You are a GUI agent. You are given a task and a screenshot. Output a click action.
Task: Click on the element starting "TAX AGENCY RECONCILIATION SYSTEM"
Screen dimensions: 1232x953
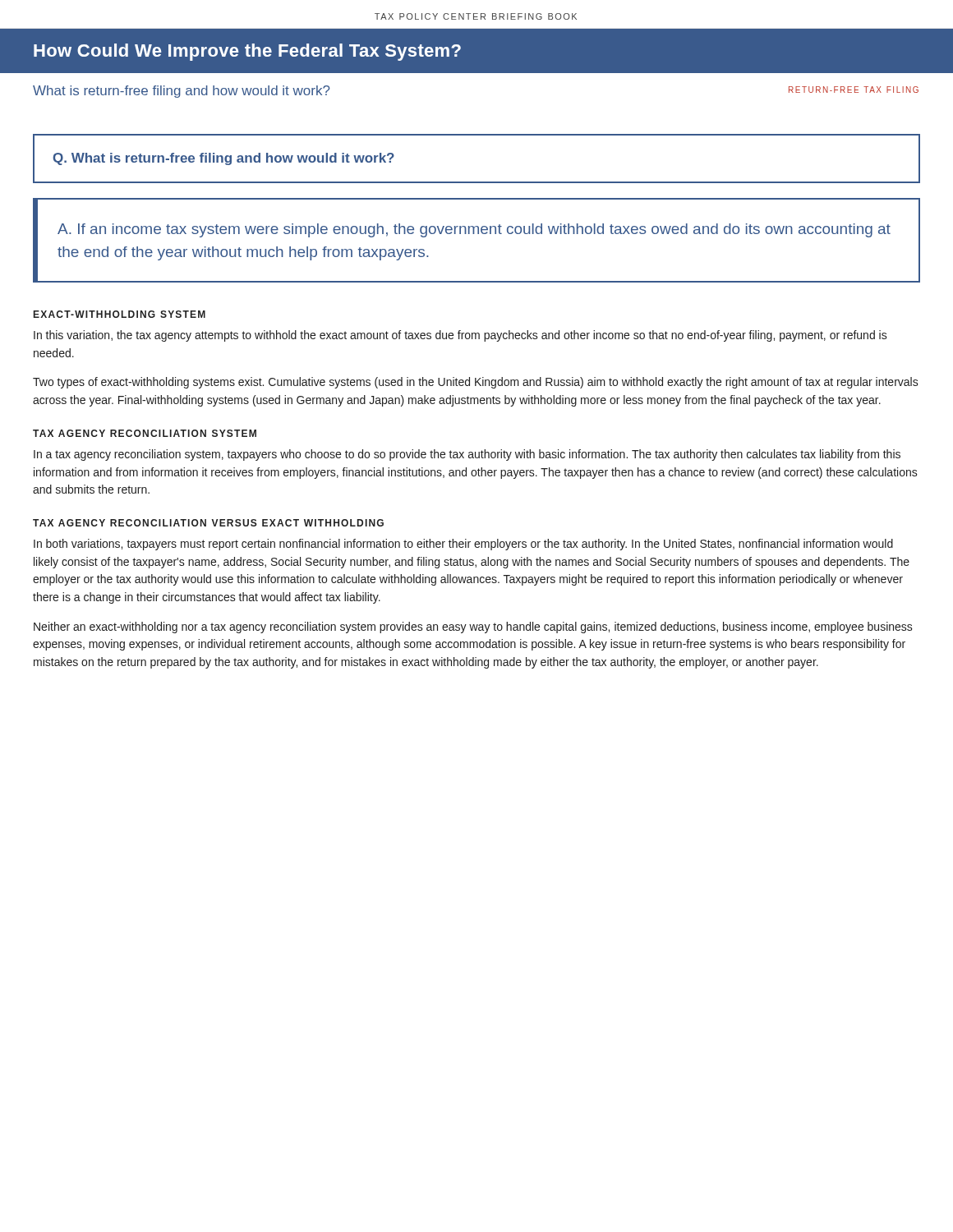pyautogui.click(x=145, y=434)
